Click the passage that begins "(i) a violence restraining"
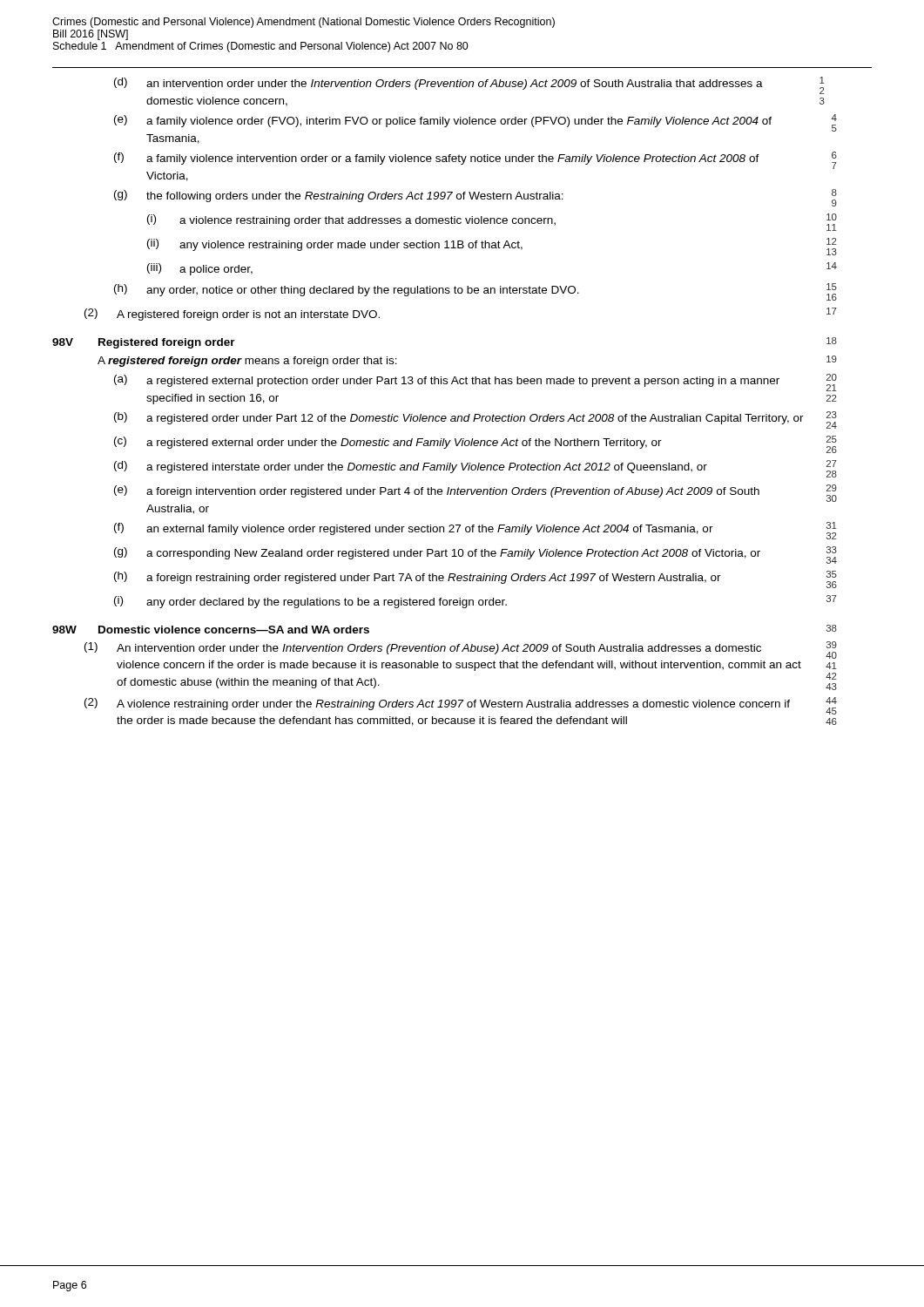This screenshot has height=1307, width=924. click(x=445, y=222)
